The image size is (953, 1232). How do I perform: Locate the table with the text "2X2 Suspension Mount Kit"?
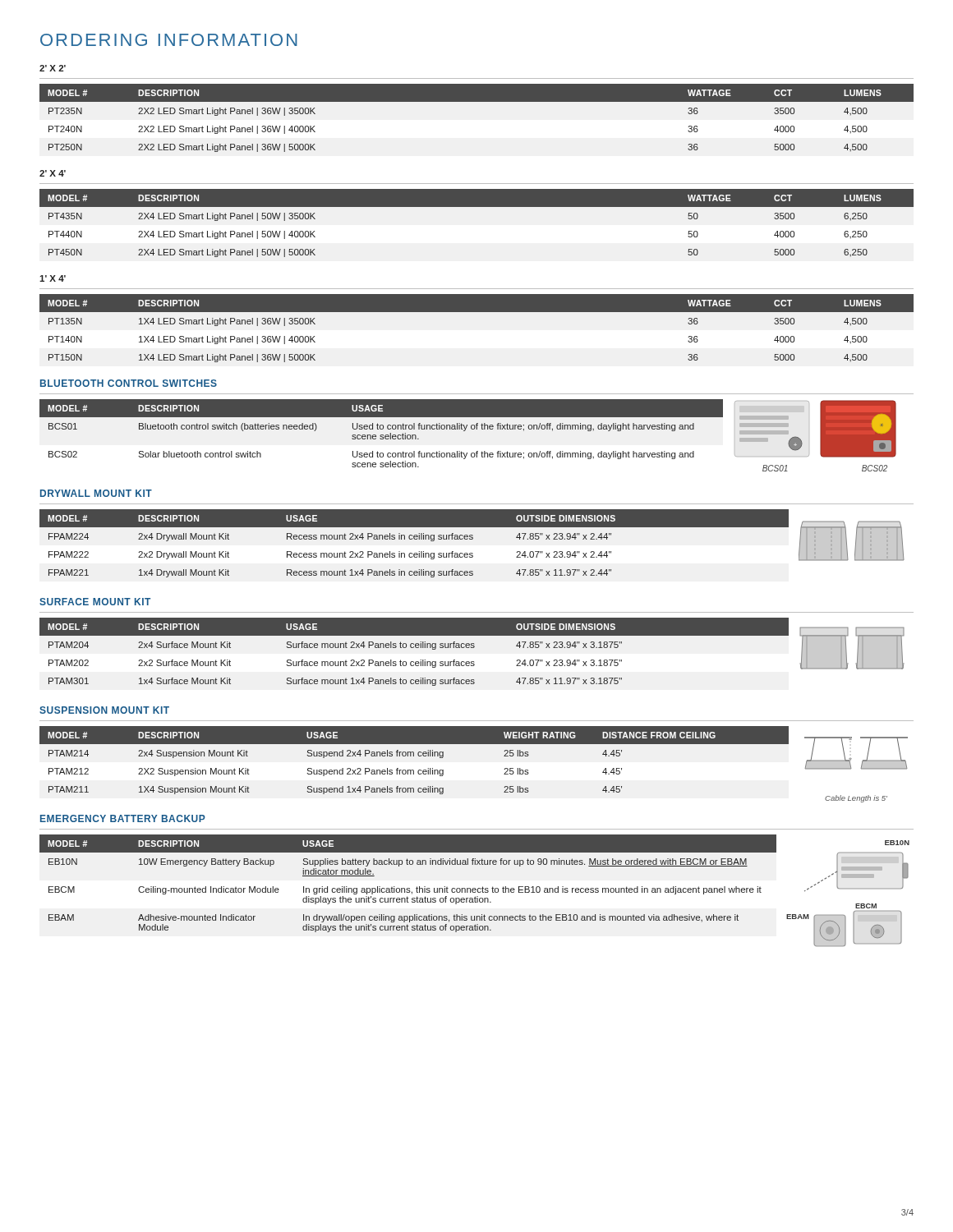pos(414,765)
